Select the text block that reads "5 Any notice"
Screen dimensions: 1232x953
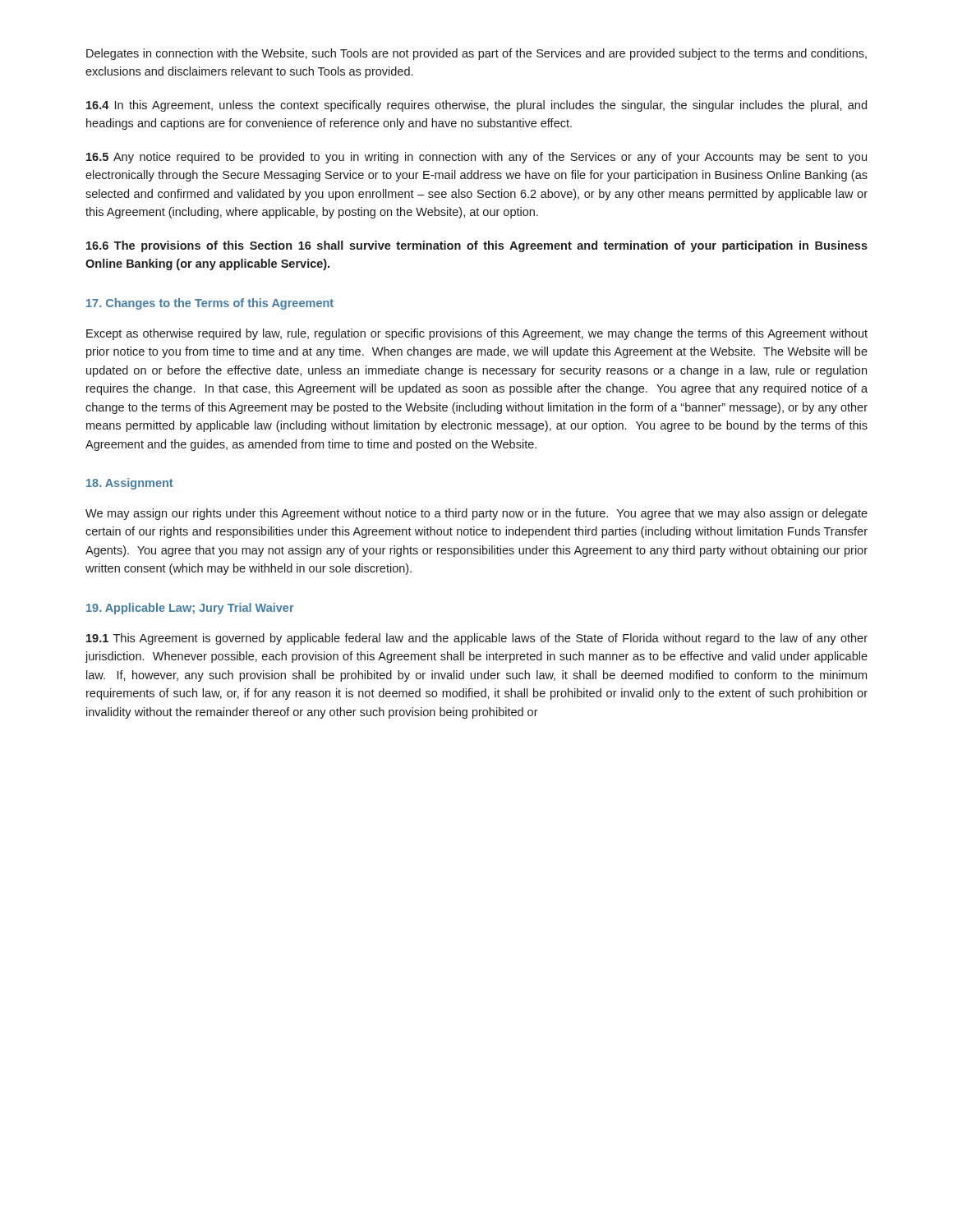click(476, 184)
